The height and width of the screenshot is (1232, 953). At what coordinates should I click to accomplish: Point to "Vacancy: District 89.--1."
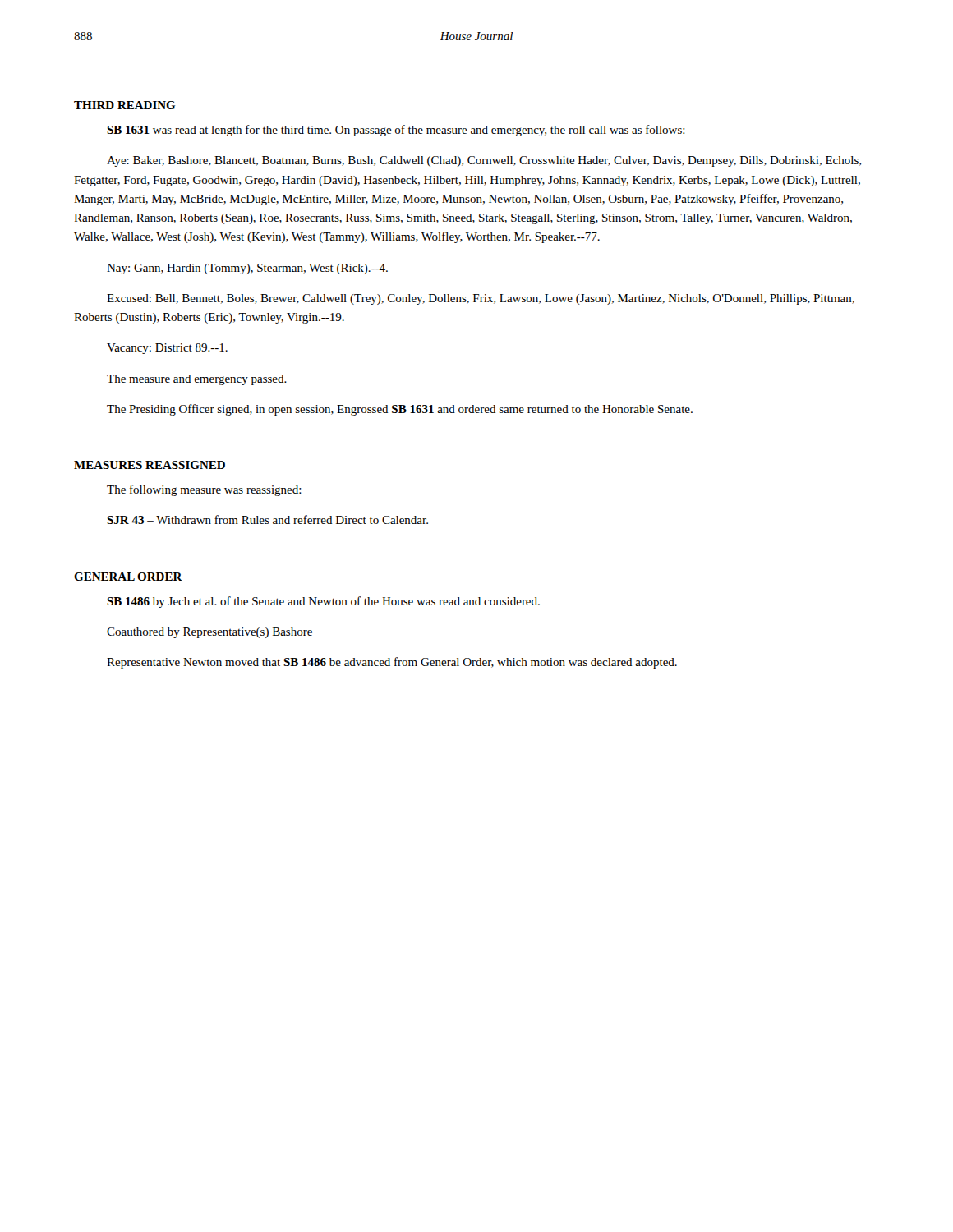click(x=167, y=349)
